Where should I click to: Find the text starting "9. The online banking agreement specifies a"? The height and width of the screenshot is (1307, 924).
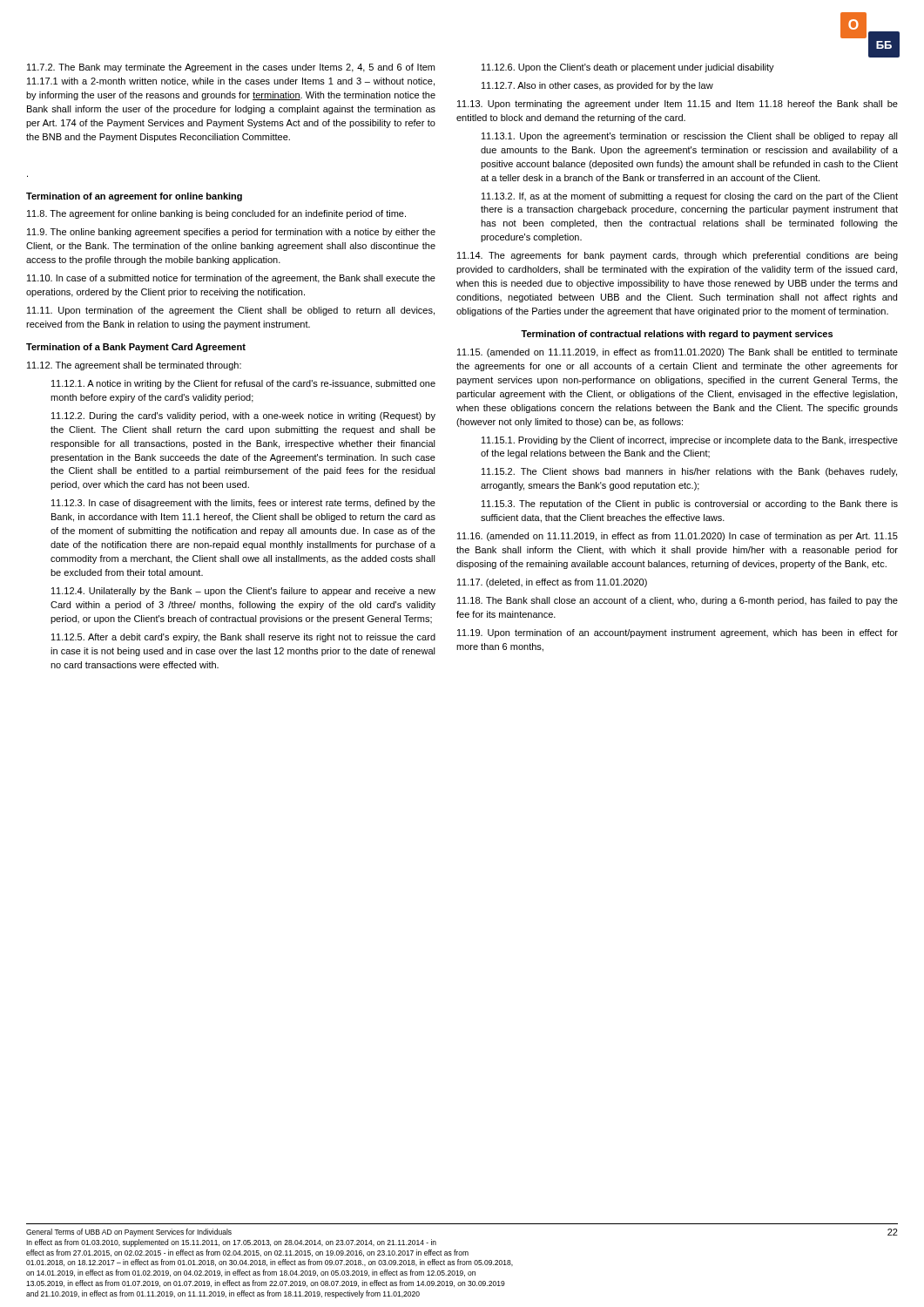click(x=231, y=247)
